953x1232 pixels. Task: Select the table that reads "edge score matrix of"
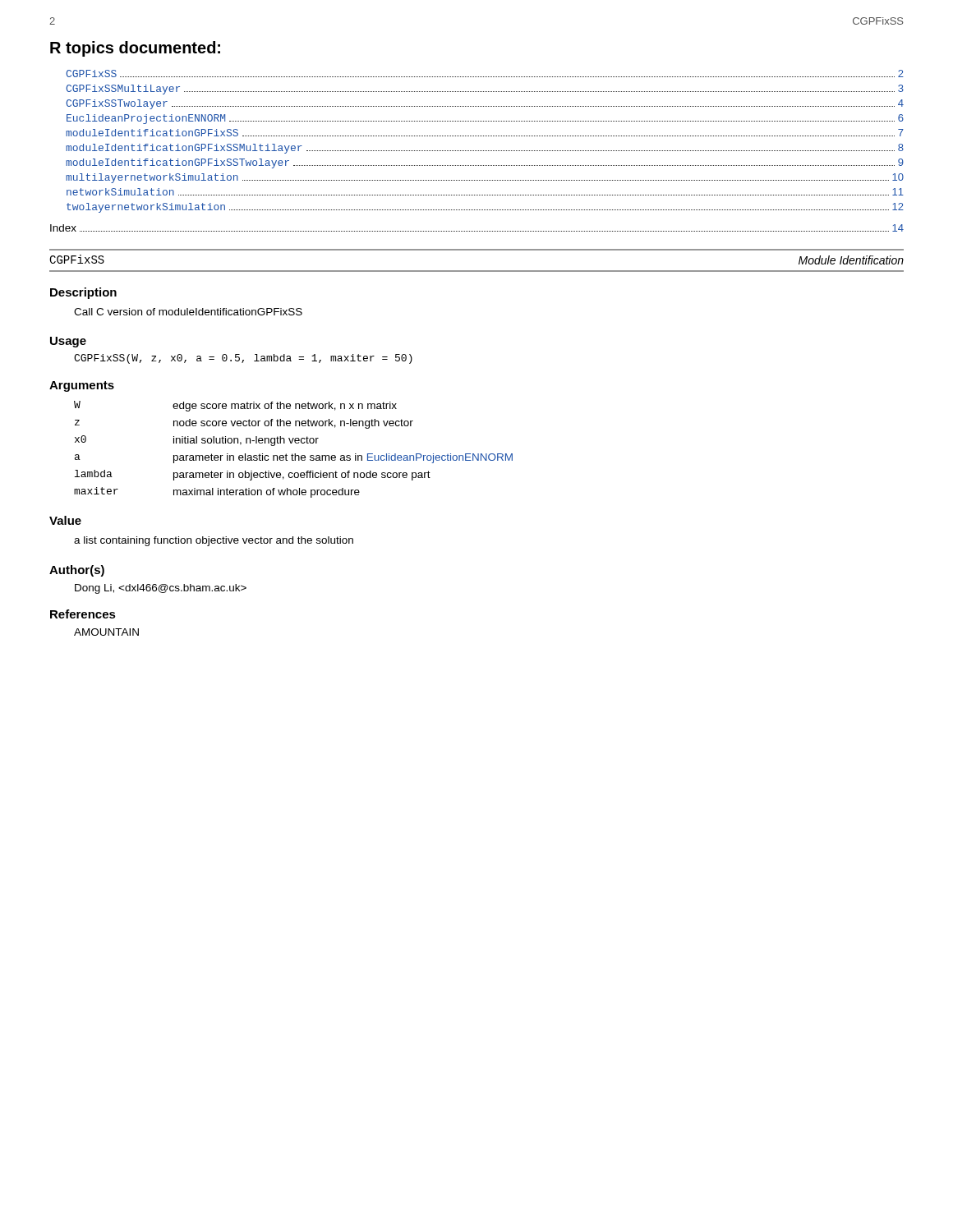coord(489,449)
